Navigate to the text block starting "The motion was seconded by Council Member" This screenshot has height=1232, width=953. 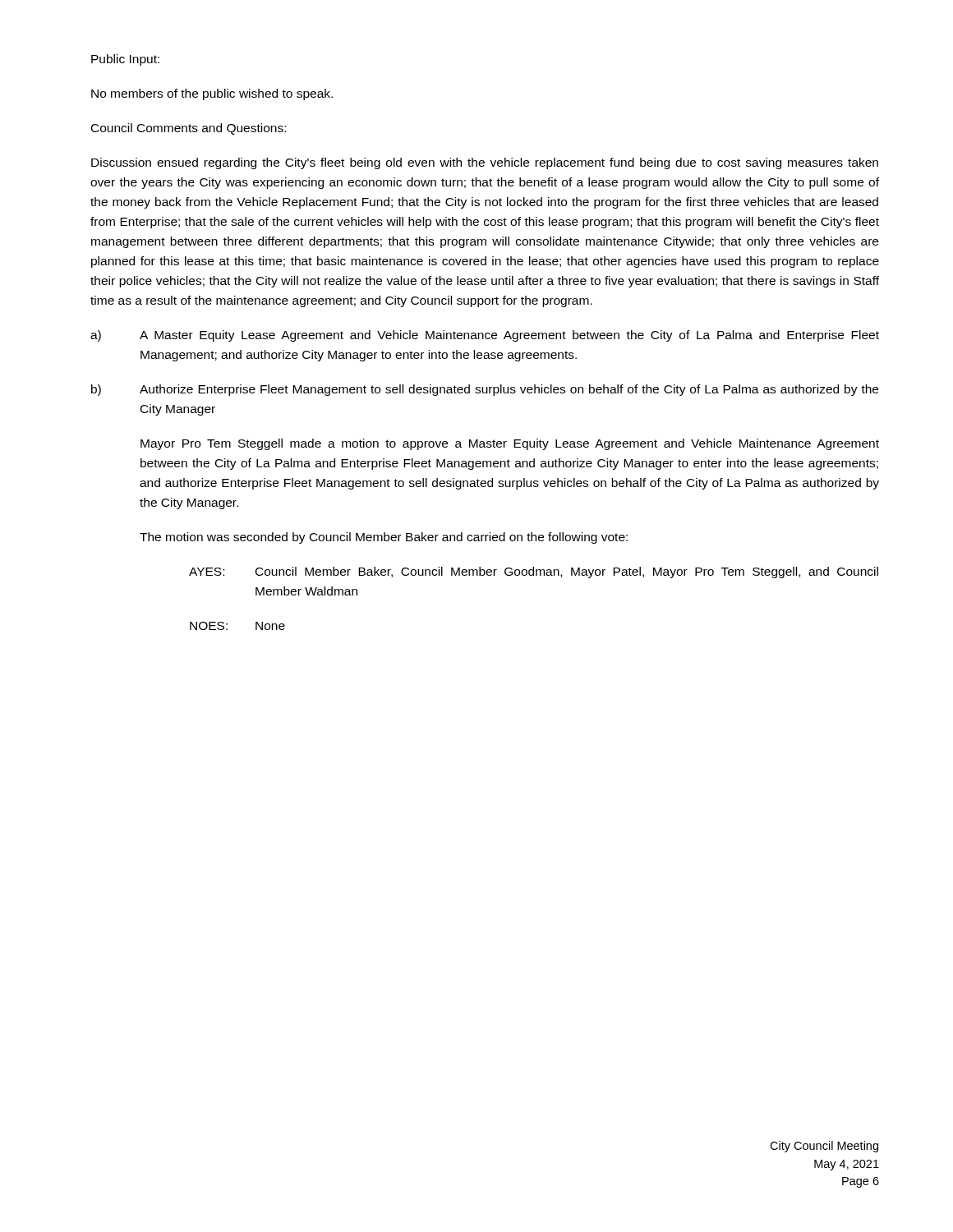[384, 537]
